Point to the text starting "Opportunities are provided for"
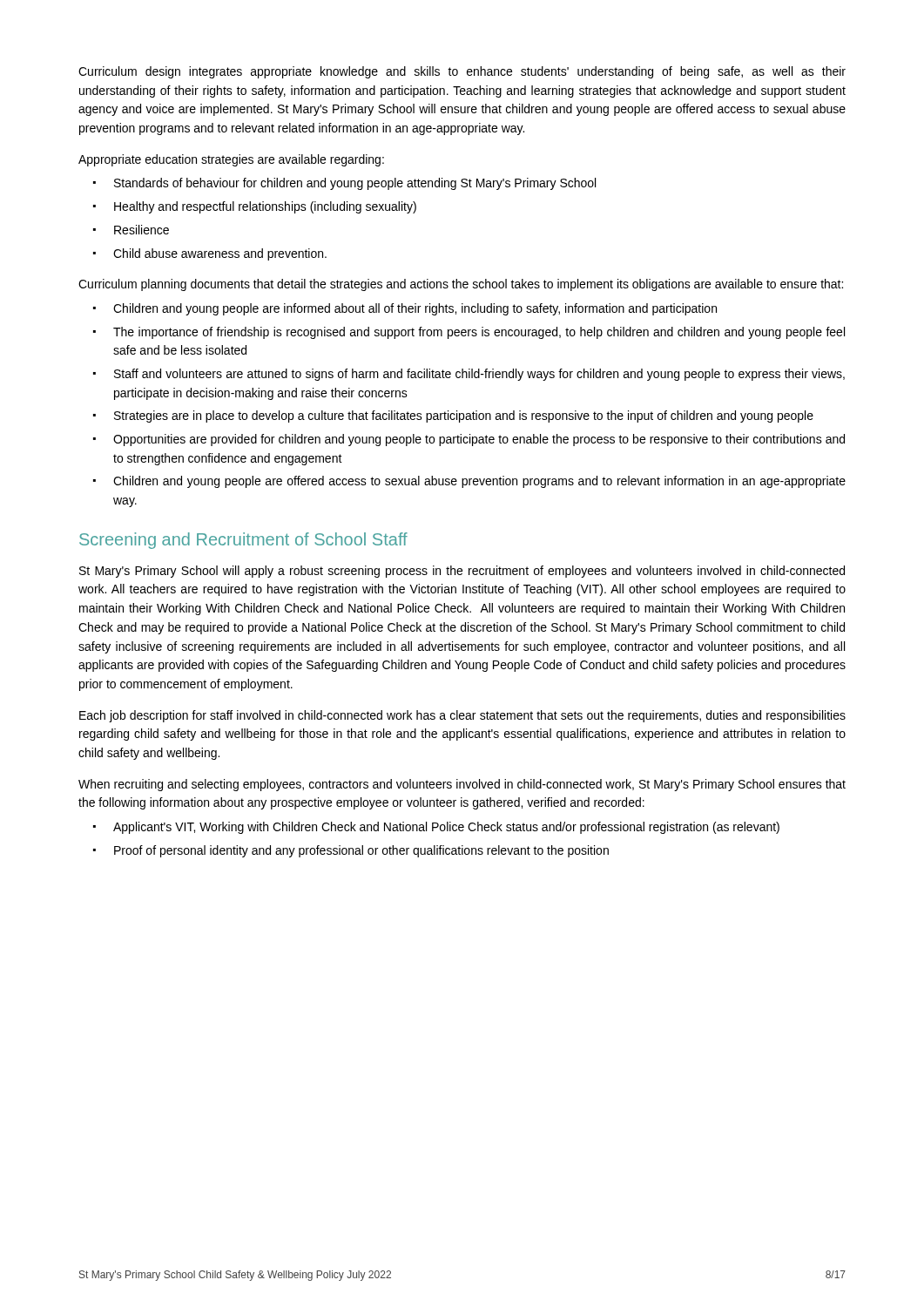Screen dimensions: 1307x924 [479, 449]
